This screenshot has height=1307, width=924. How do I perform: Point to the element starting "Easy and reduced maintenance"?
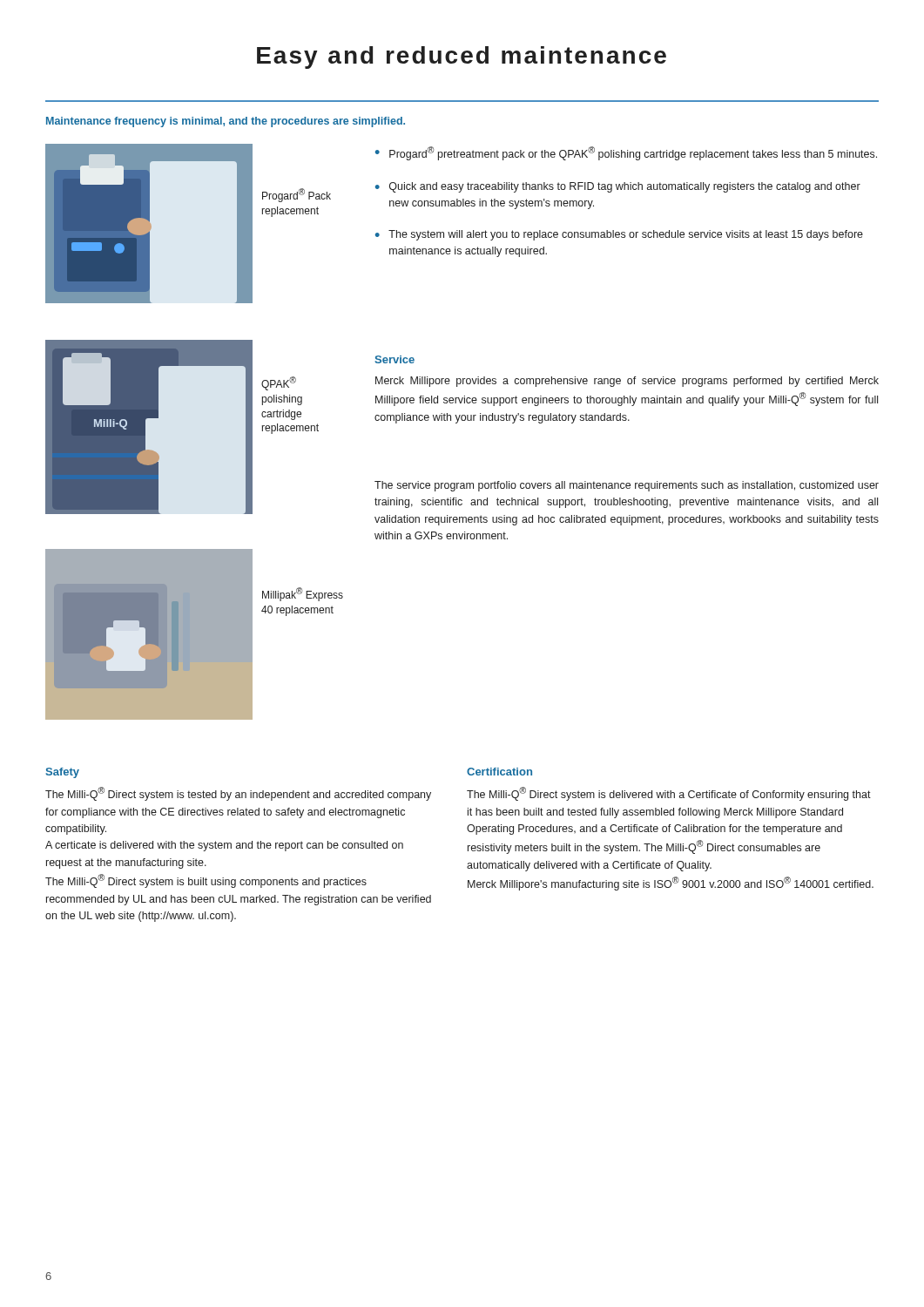(462, 56)
